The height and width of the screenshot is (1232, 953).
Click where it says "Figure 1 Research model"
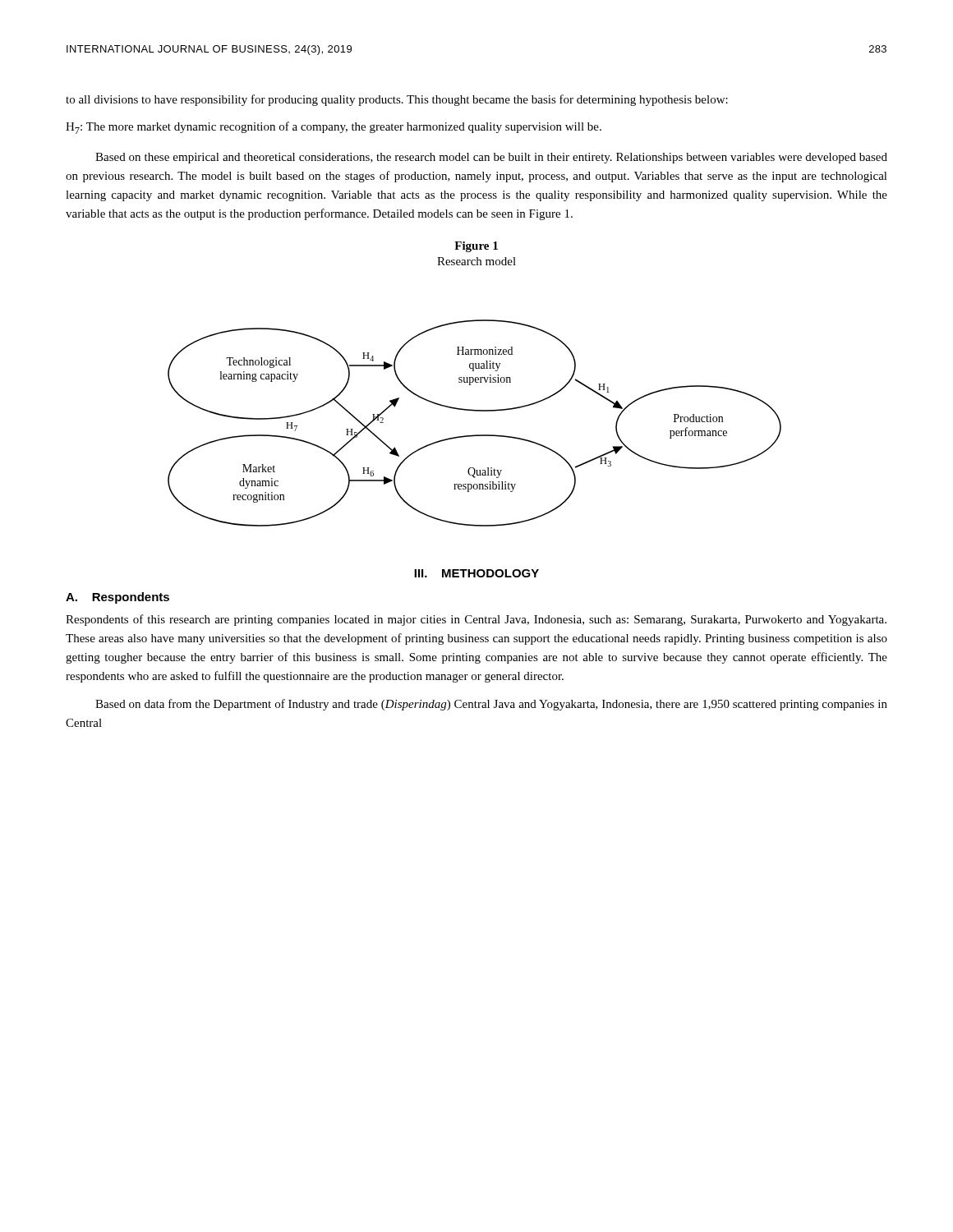pos(476,254)
